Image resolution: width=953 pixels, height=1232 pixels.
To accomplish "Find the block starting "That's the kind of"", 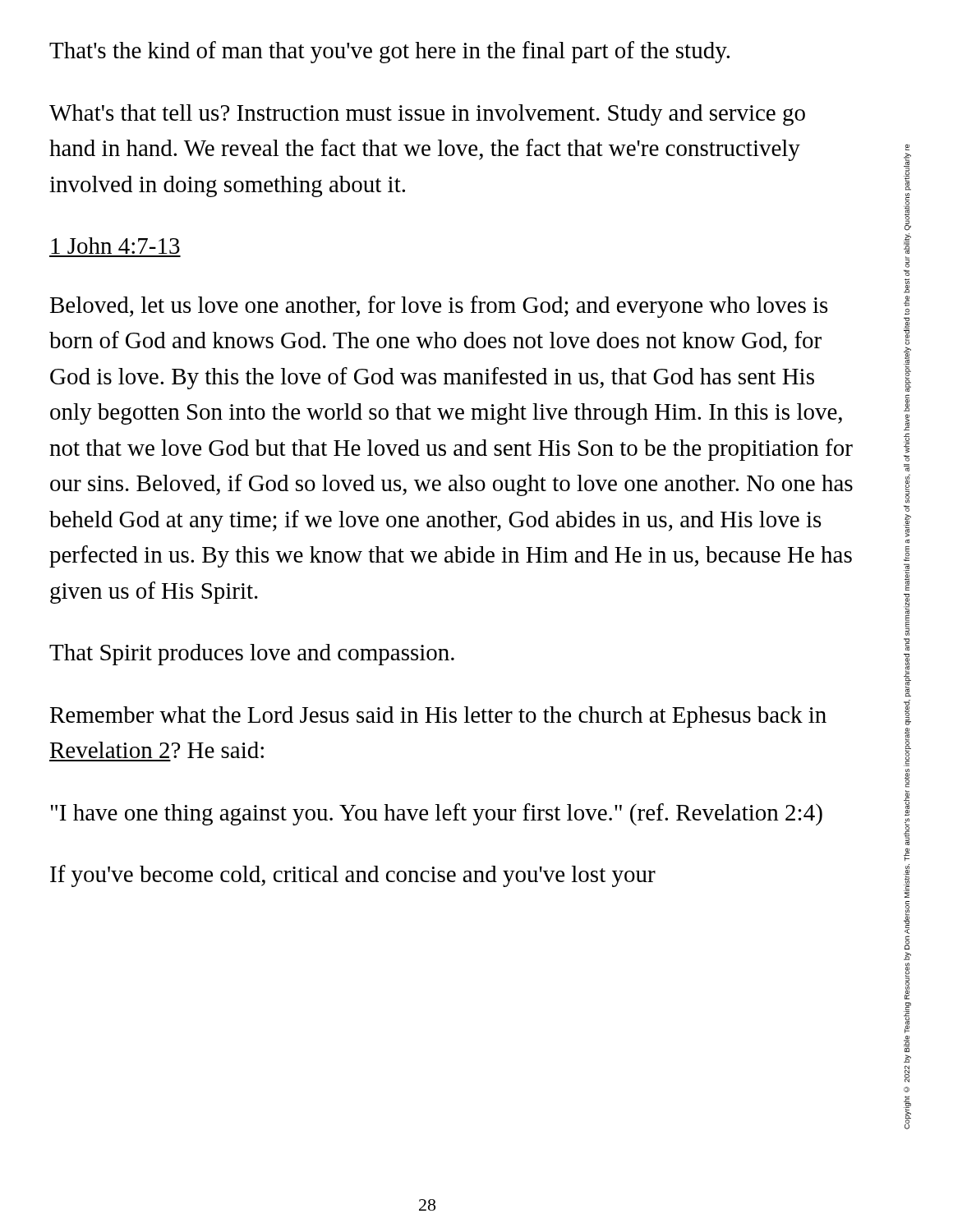I will point(390,50).
